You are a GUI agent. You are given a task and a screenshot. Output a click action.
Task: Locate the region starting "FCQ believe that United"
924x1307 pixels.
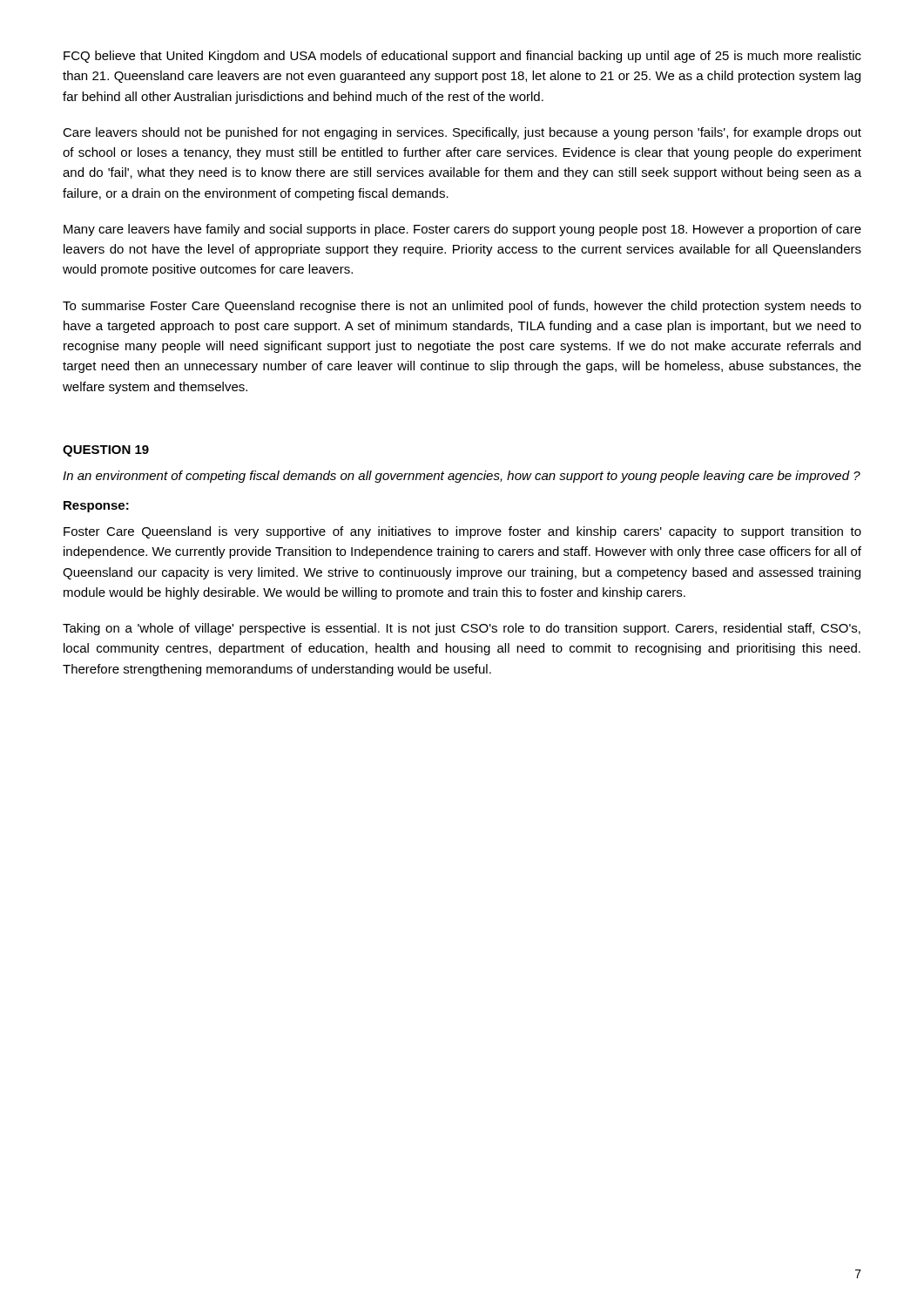click(x=462, y=76)
